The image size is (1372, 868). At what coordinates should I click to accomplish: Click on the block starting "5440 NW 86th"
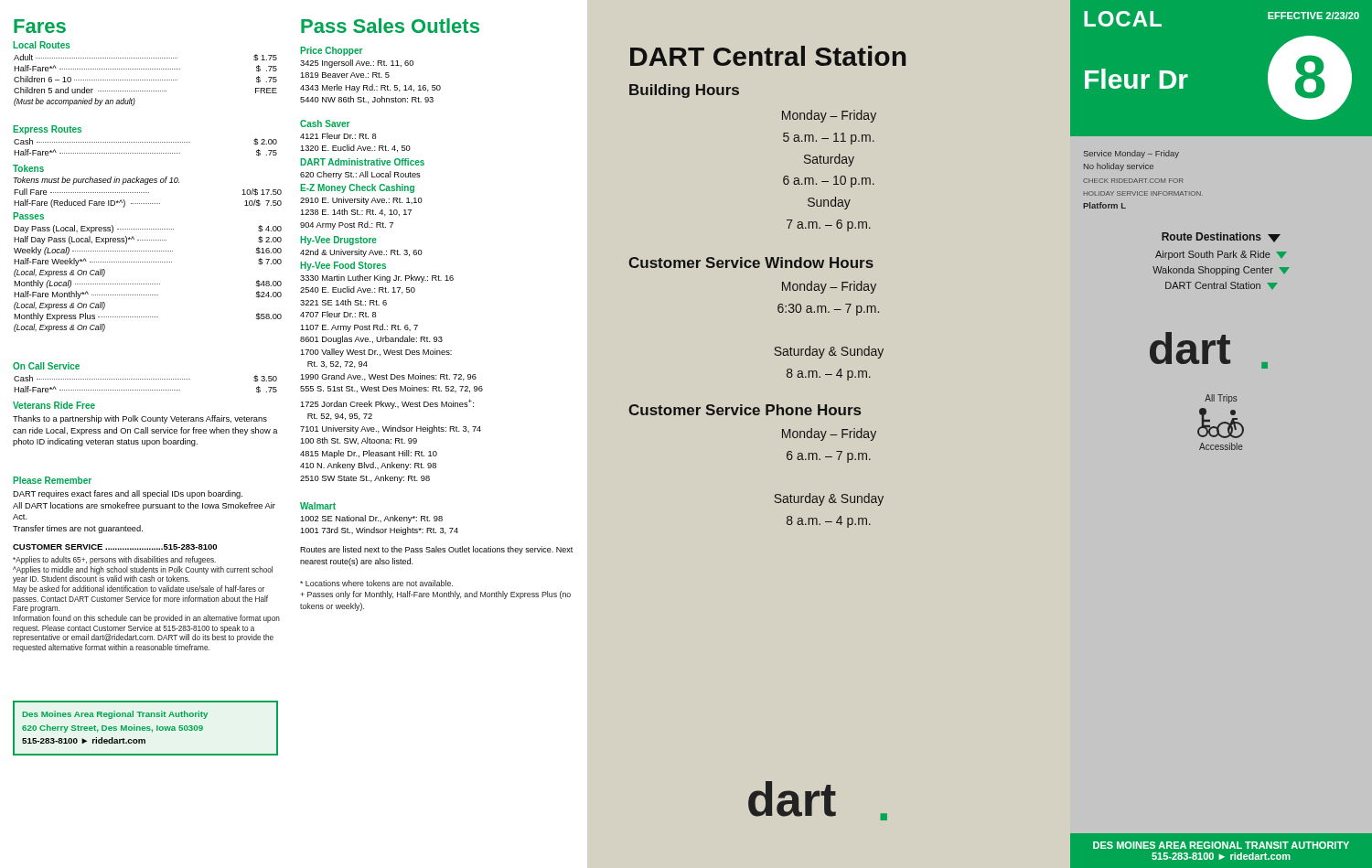click(367, 100)
